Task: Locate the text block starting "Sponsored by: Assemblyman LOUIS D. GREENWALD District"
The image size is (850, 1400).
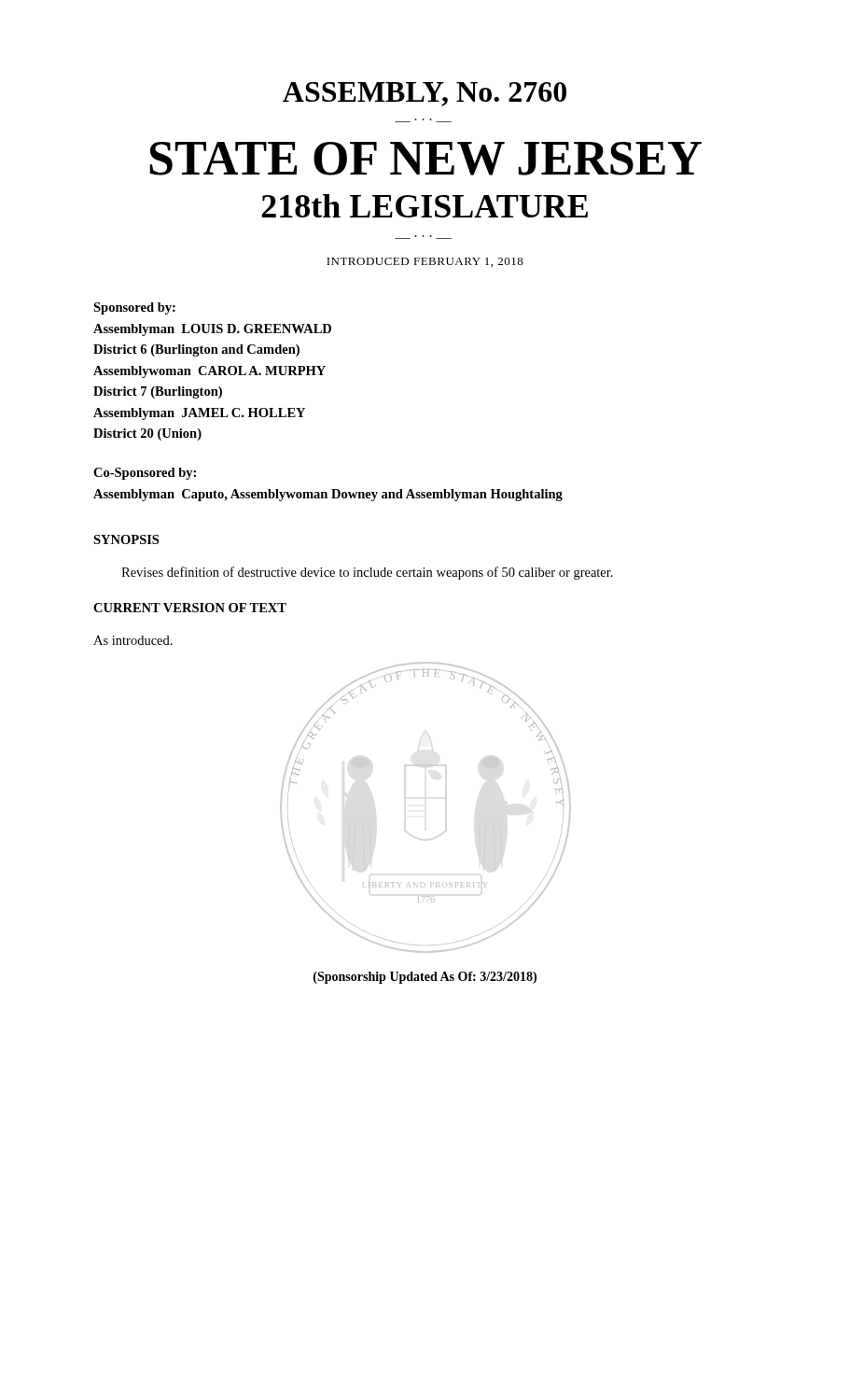Action: [x=134, y=308]
